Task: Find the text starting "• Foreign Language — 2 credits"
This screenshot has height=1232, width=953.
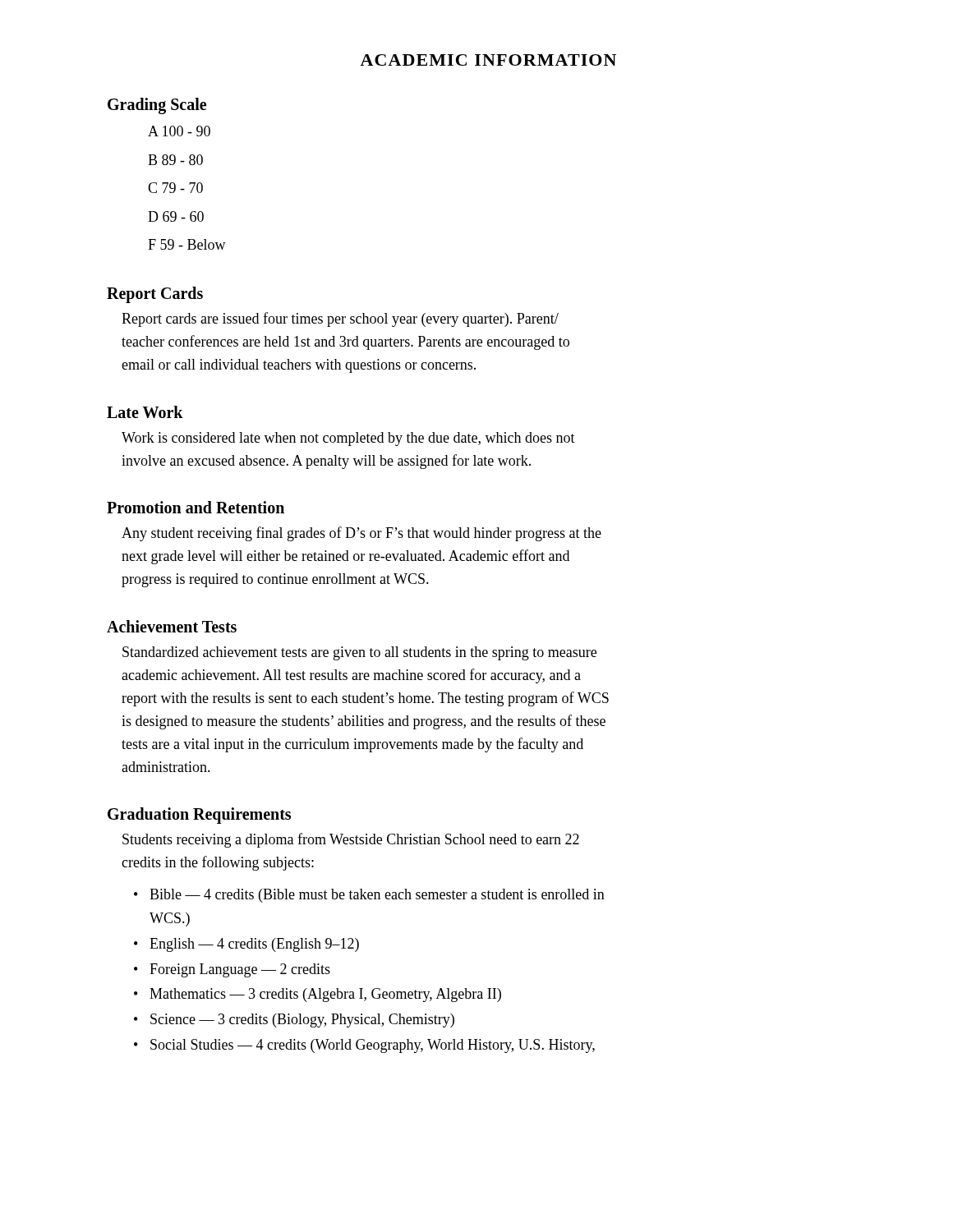Action: 240,969
